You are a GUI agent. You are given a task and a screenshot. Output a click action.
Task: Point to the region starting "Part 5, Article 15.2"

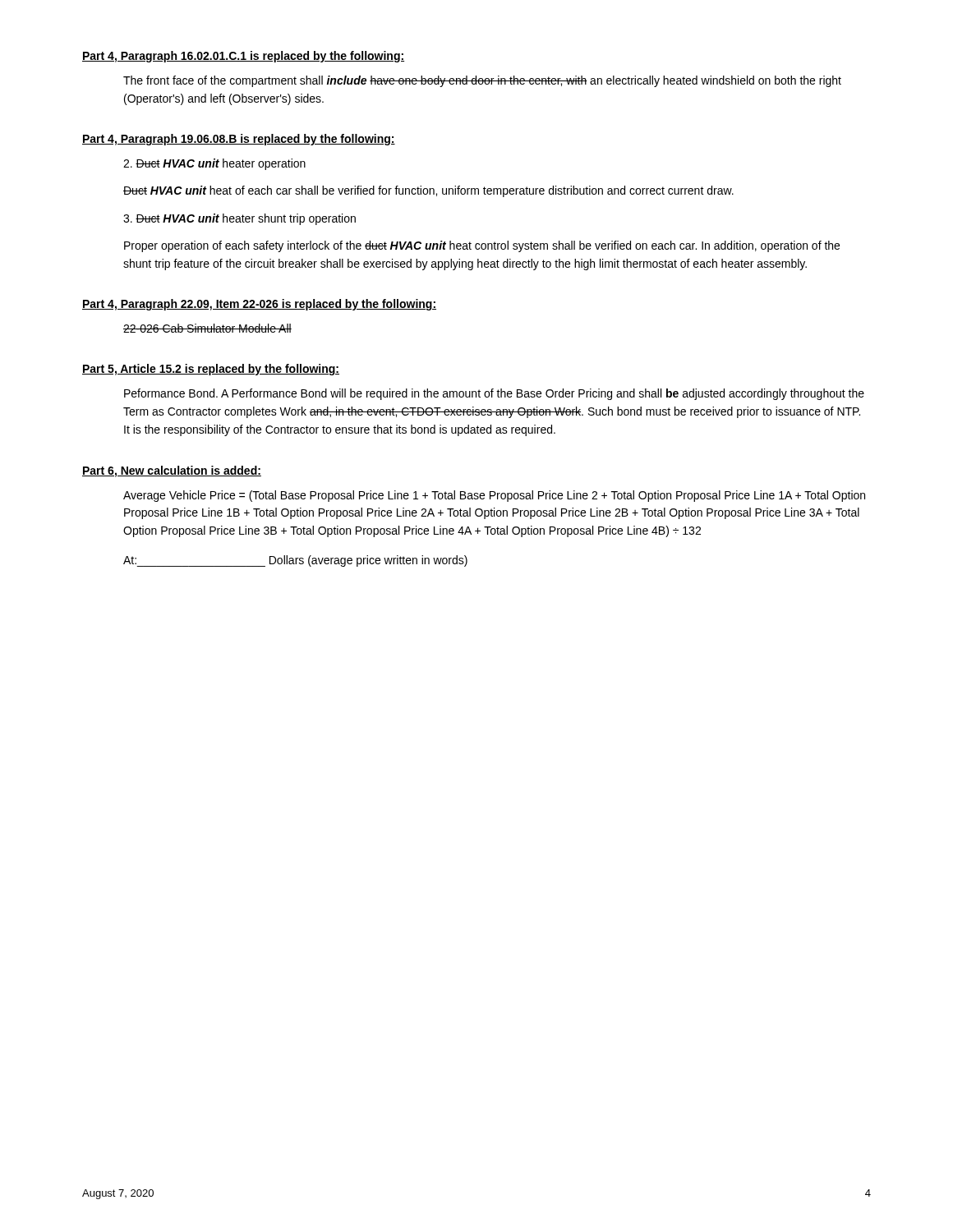click(211, 369)
